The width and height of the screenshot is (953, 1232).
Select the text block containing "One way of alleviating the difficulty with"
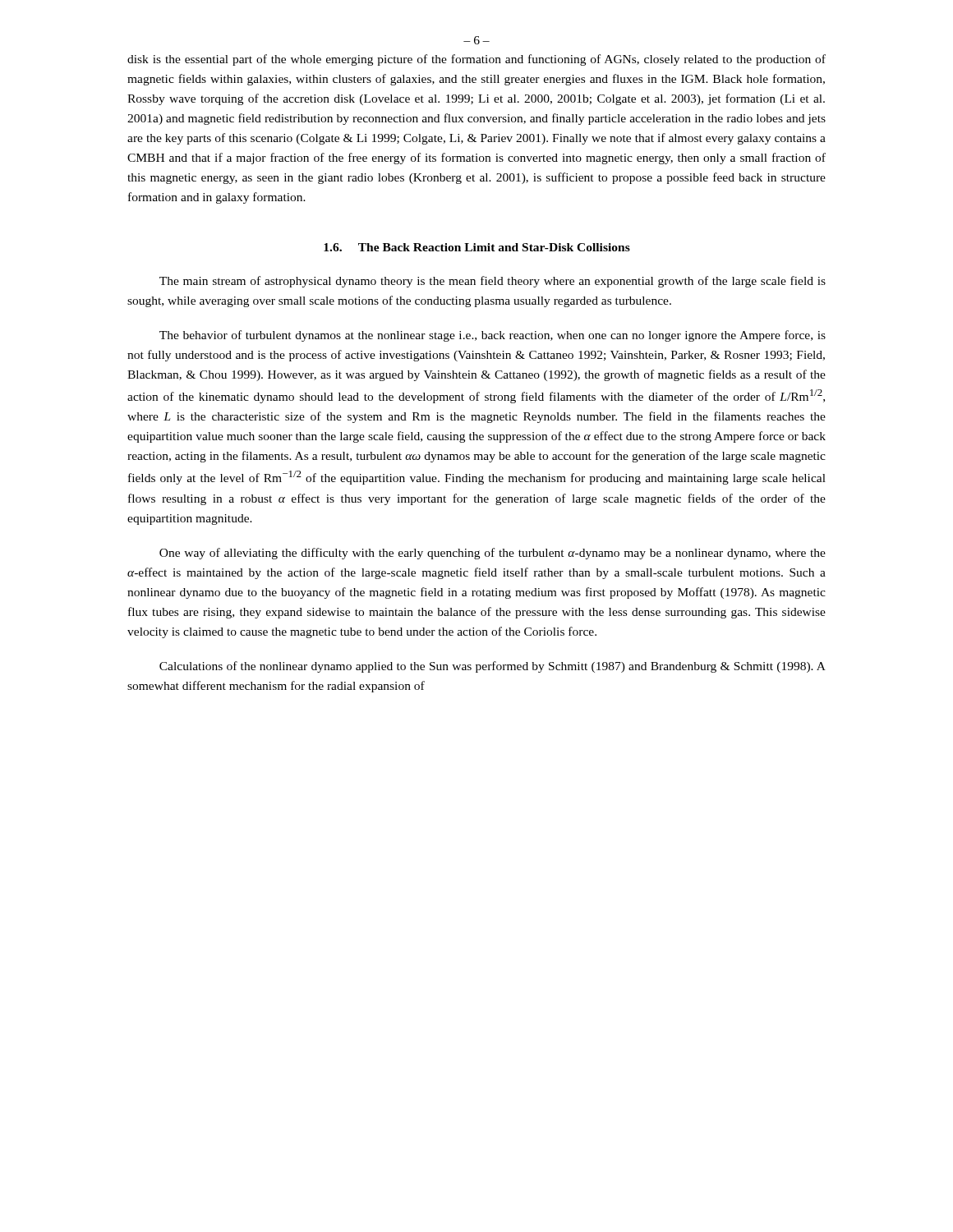pos(476,591)
